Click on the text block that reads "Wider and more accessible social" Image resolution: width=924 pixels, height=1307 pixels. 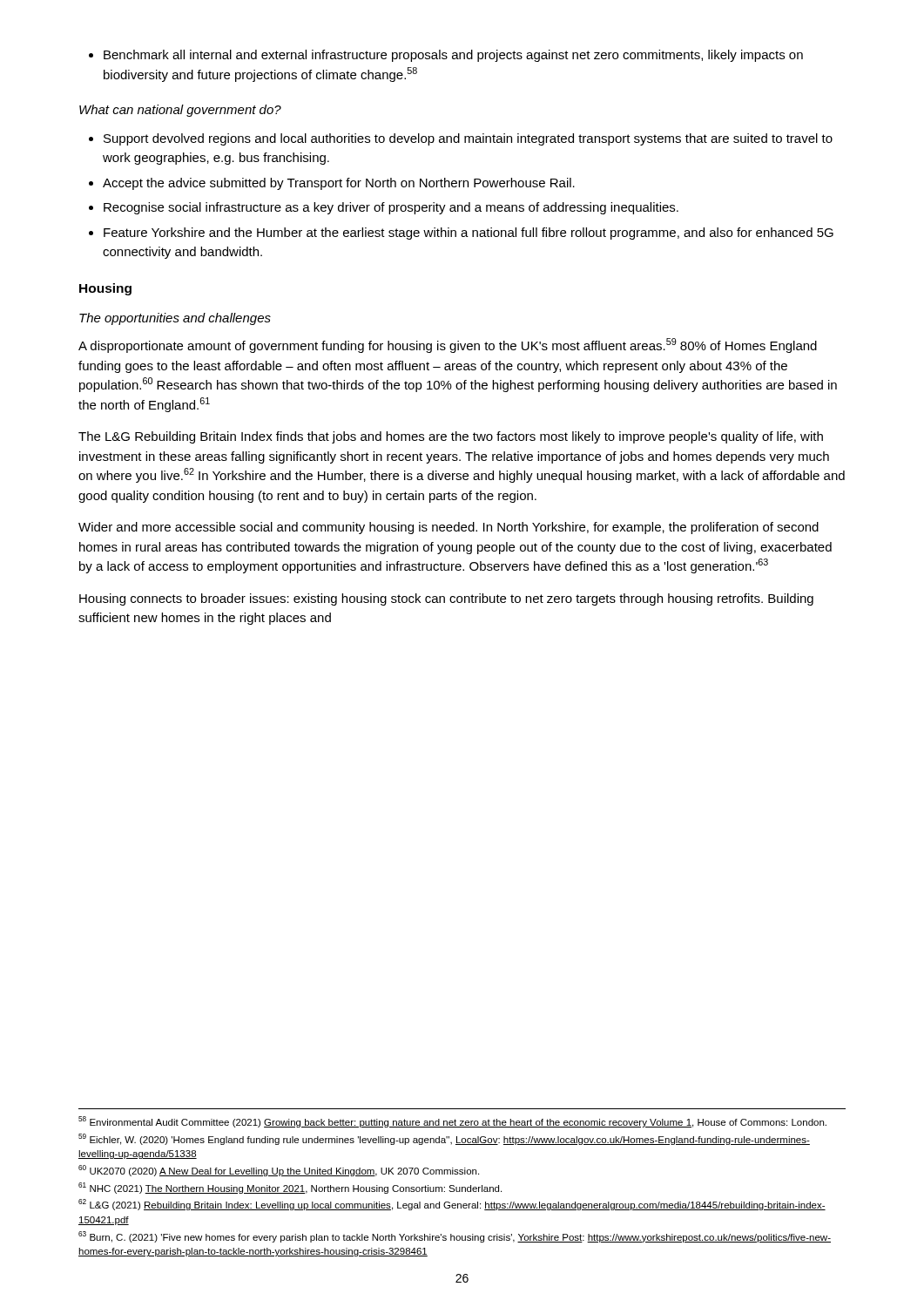point(462,547)
